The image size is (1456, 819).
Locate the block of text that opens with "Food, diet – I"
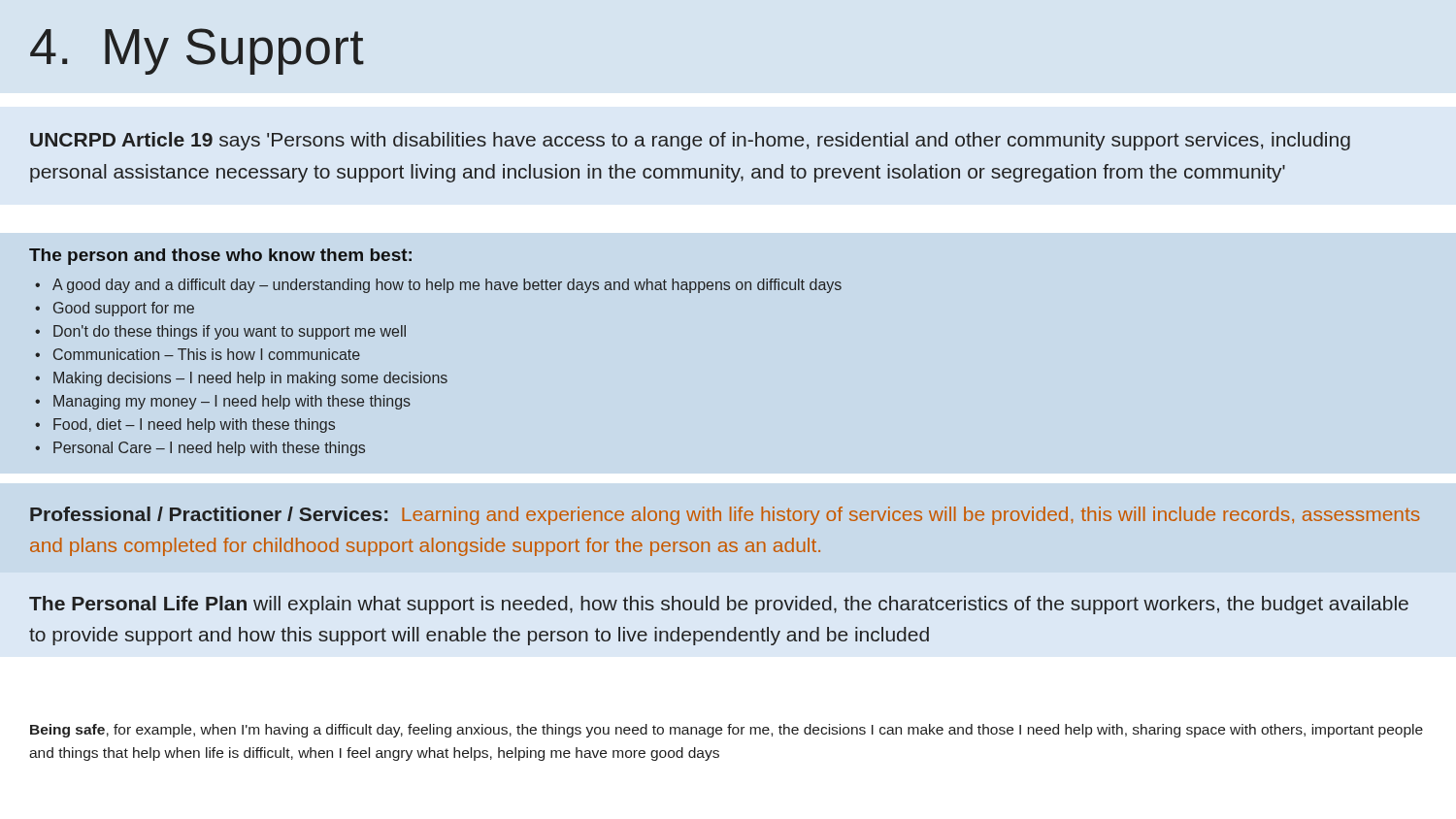194,425
